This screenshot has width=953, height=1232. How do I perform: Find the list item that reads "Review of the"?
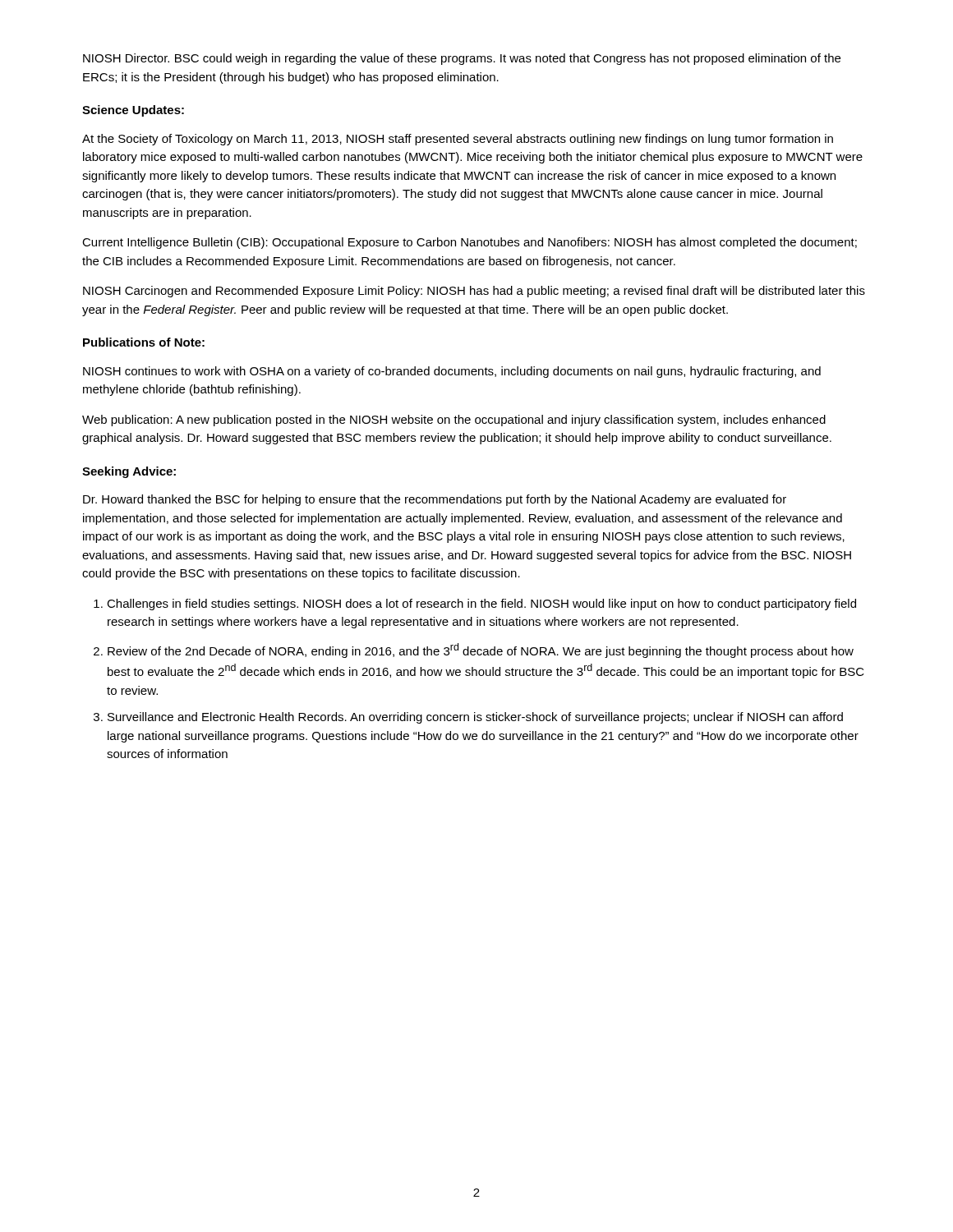click(x=486, y=669)
